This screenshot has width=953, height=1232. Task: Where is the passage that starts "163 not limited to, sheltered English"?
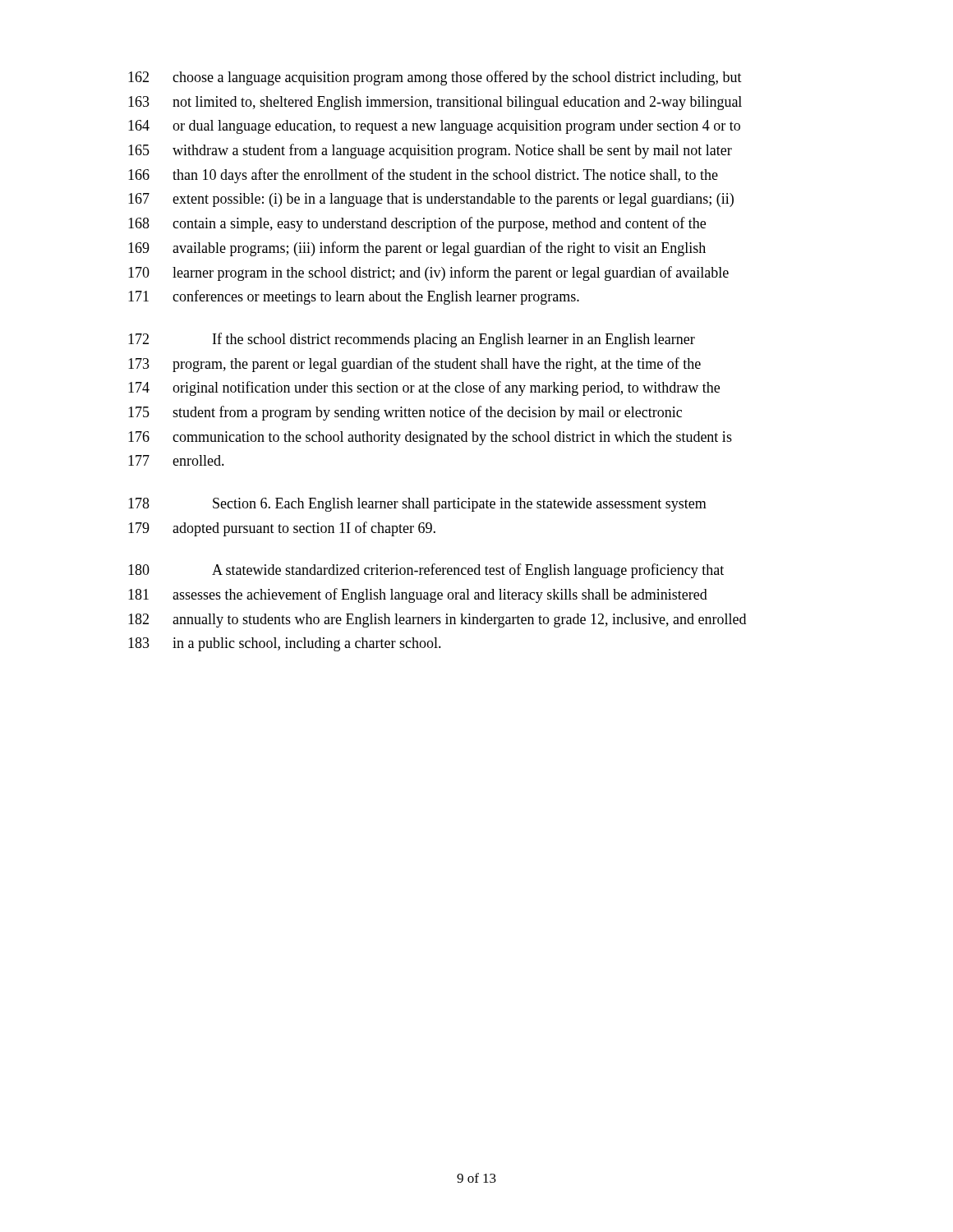(x=476, y=102)
